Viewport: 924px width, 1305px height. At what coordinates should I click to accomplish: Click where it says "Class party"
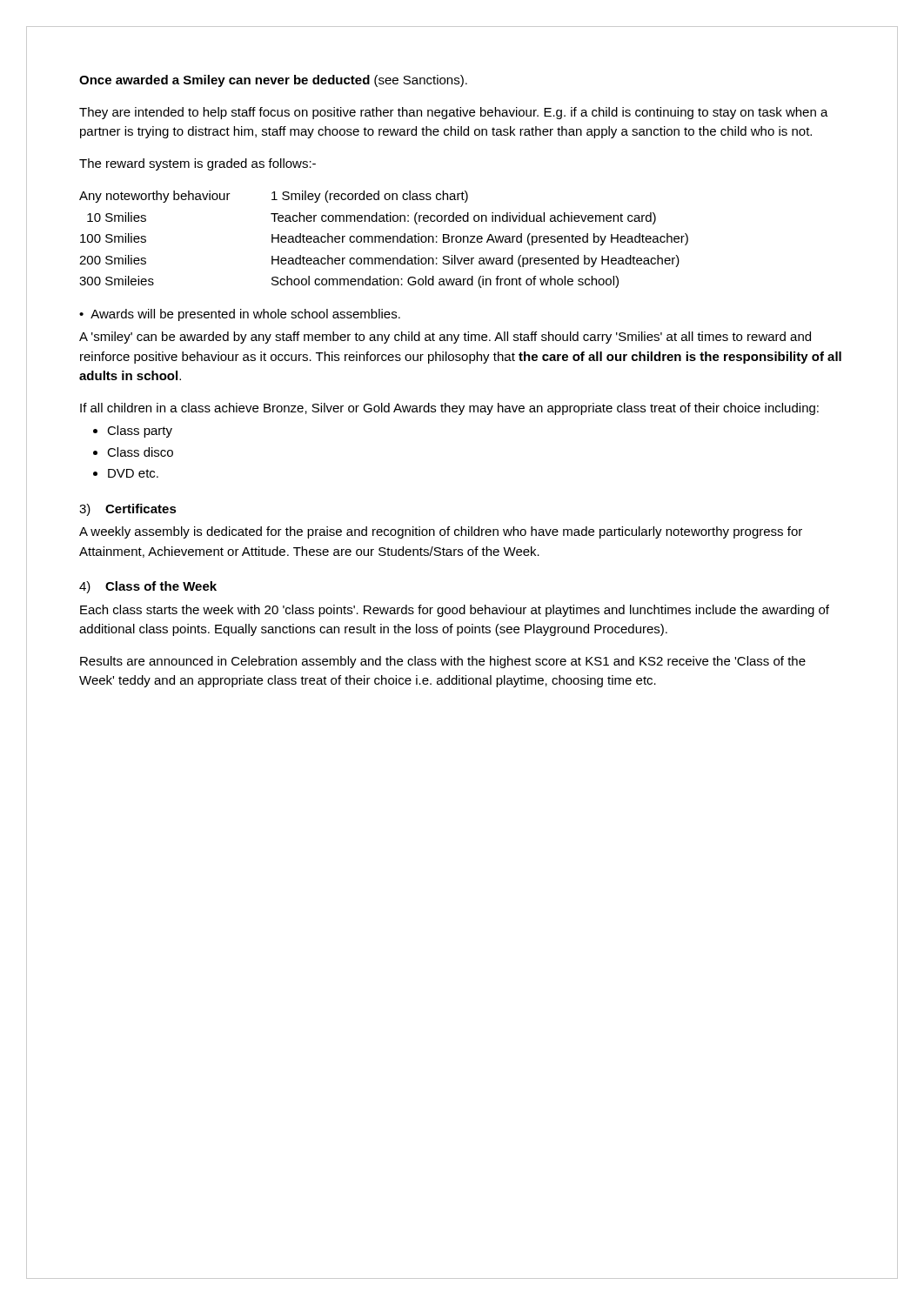(x=140, y=430)
